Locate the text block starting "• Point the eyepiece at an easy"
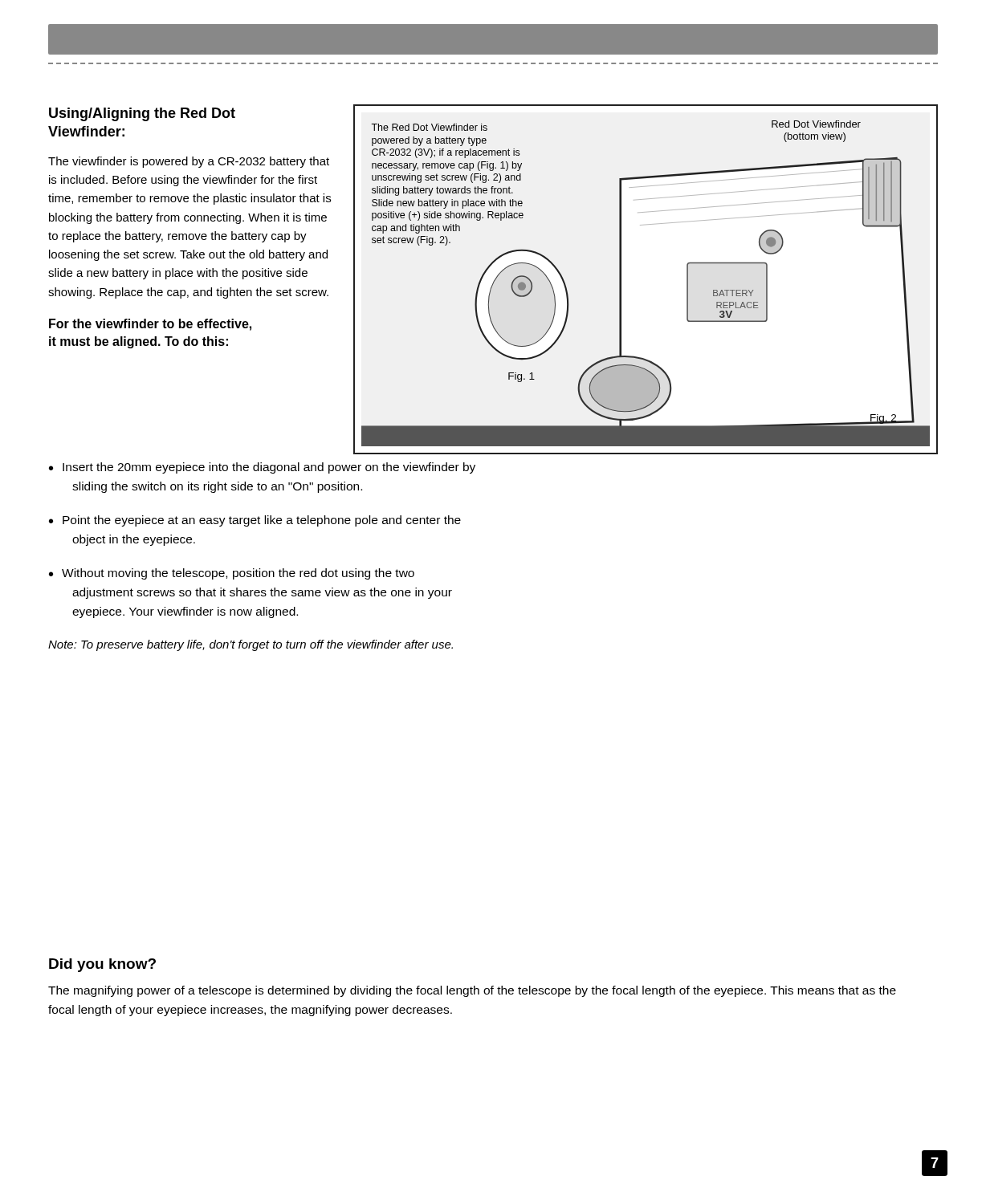Screen dimensions: 1204x986 255,530
